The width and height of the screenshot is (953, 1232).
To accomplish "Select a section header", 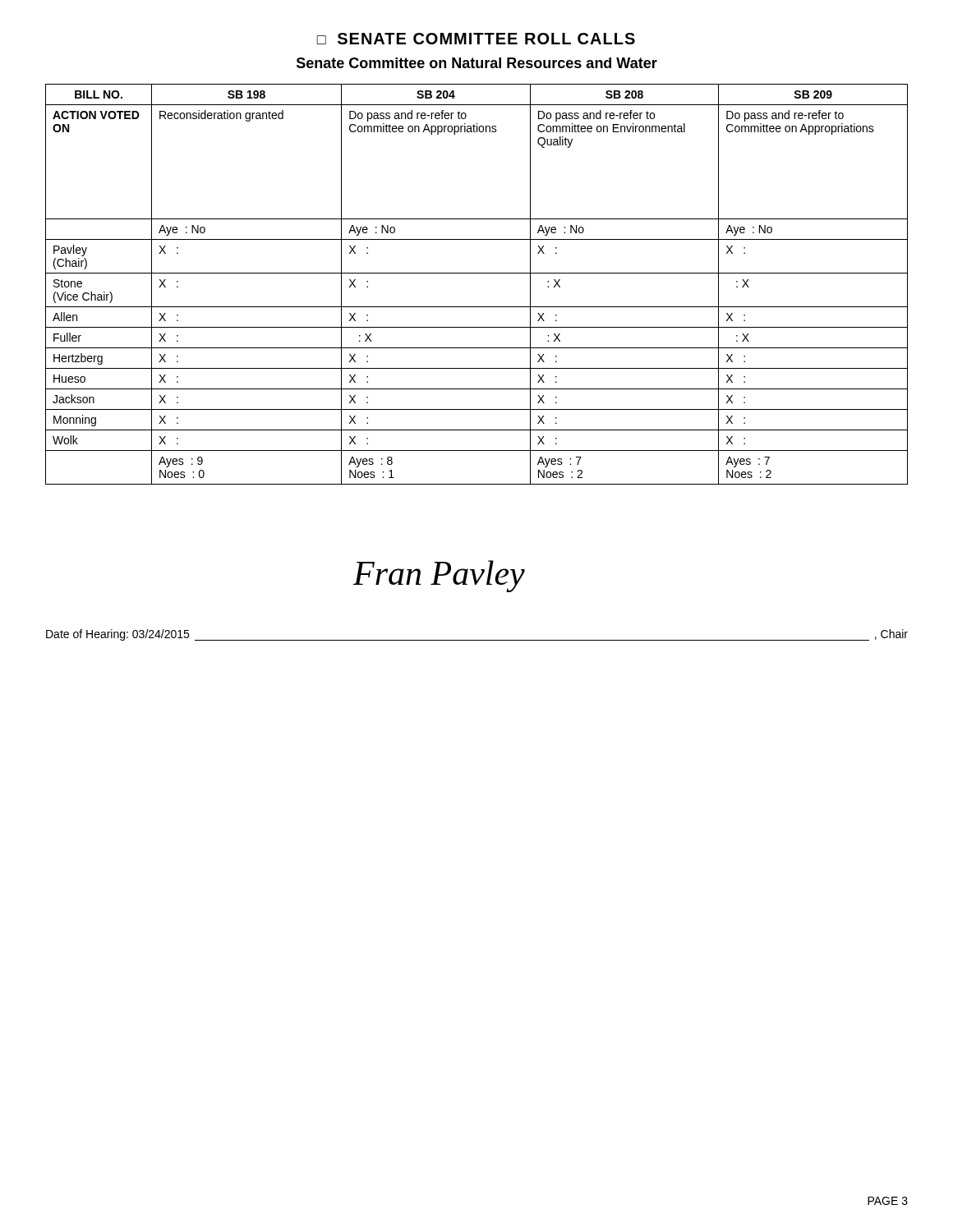I will 476,63.
